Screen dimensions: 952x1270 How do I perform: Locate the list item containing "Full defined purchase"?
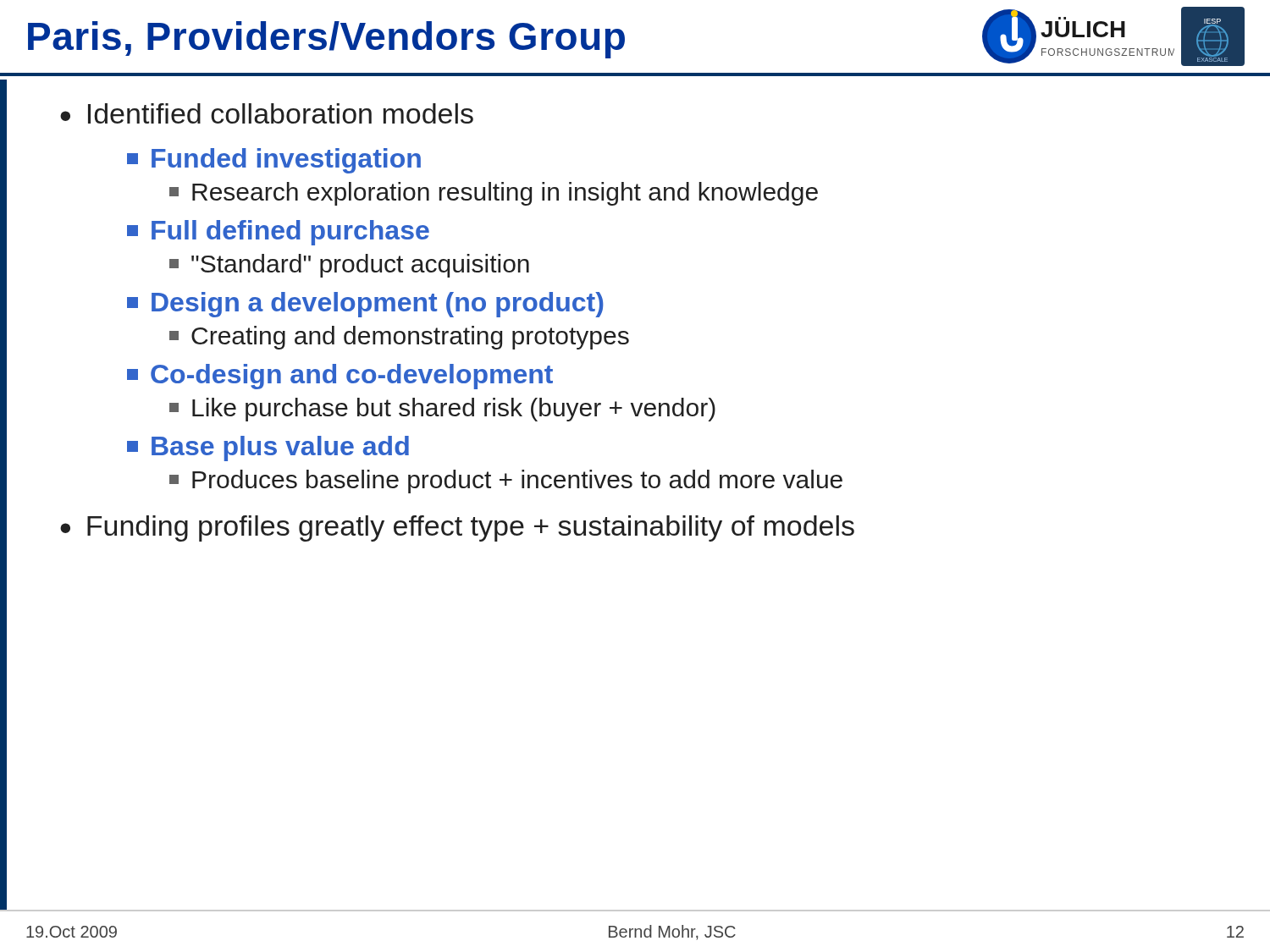tap(278, 231)
